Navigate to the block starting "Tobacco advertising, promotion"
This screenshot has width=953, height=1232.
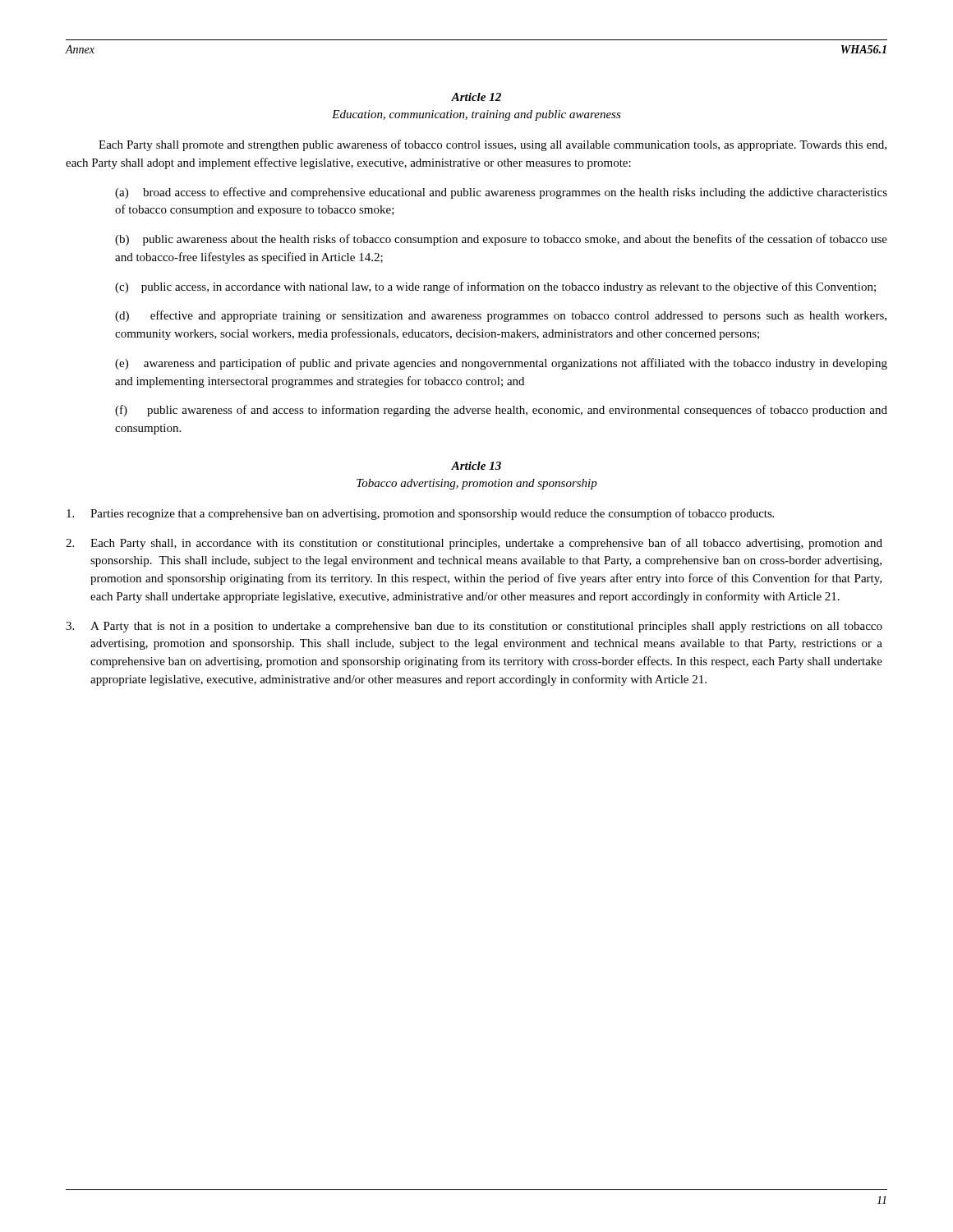pos(476,483)
